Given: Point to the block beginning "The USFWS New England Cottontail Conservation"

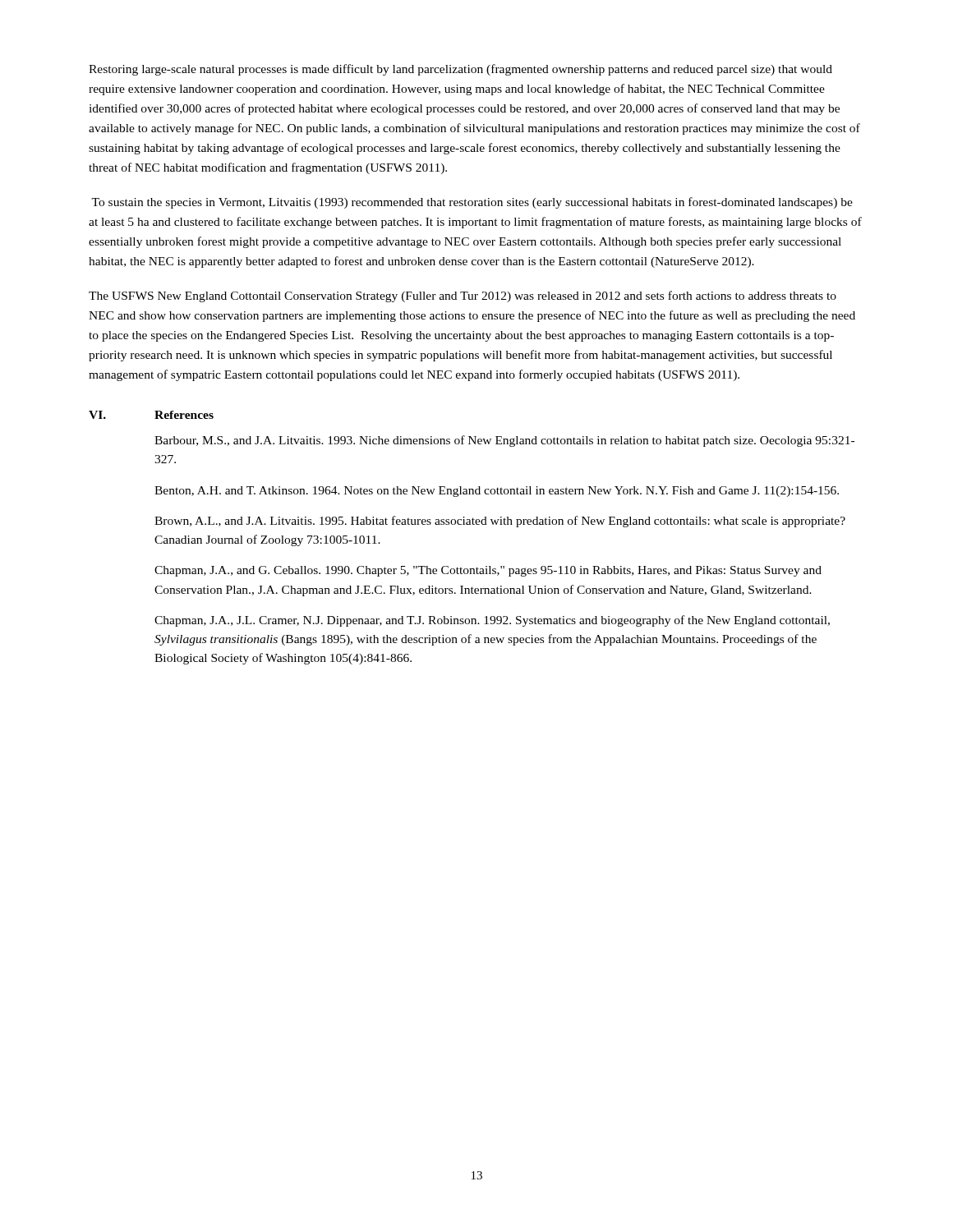Looking at the screenshot, I should (x=472, y=335).
